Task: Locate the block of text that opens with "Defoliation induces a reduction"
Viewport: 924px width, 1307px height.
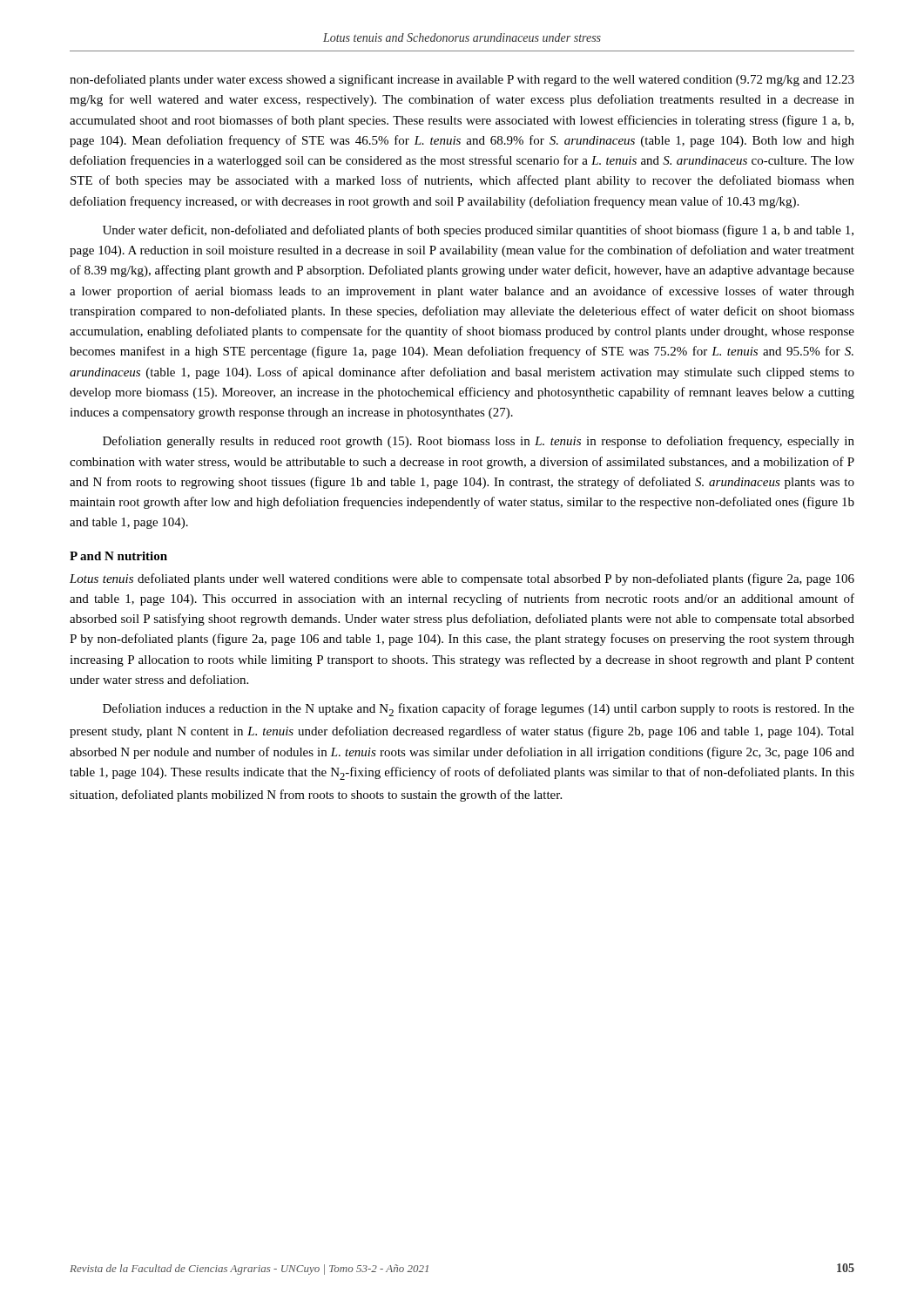Action: tap(462, 752)
